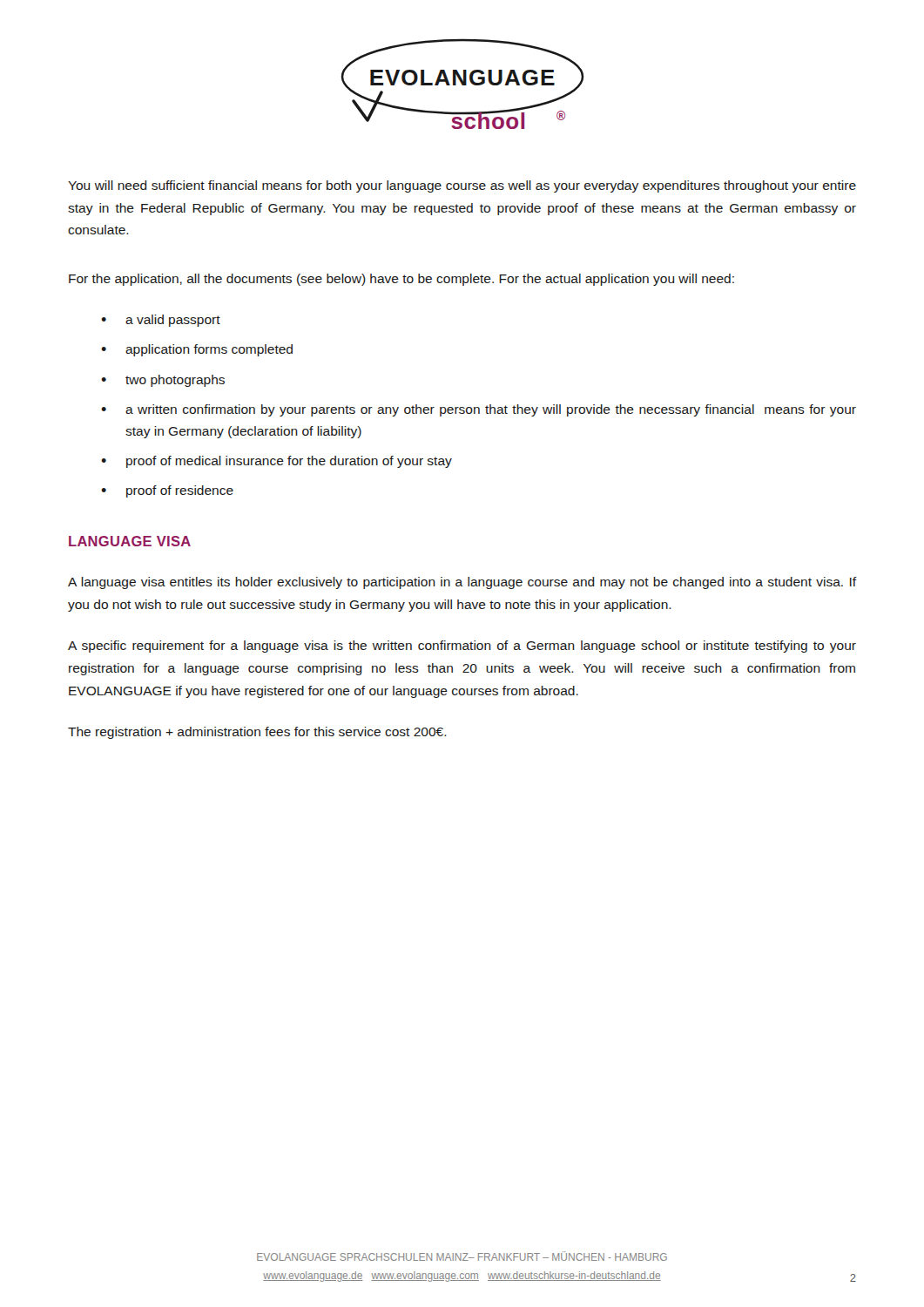Click on the region starting "• application forms completed"
Image resolution: width=924 pixels, height=1307 pixels.
tap(197, 350)
